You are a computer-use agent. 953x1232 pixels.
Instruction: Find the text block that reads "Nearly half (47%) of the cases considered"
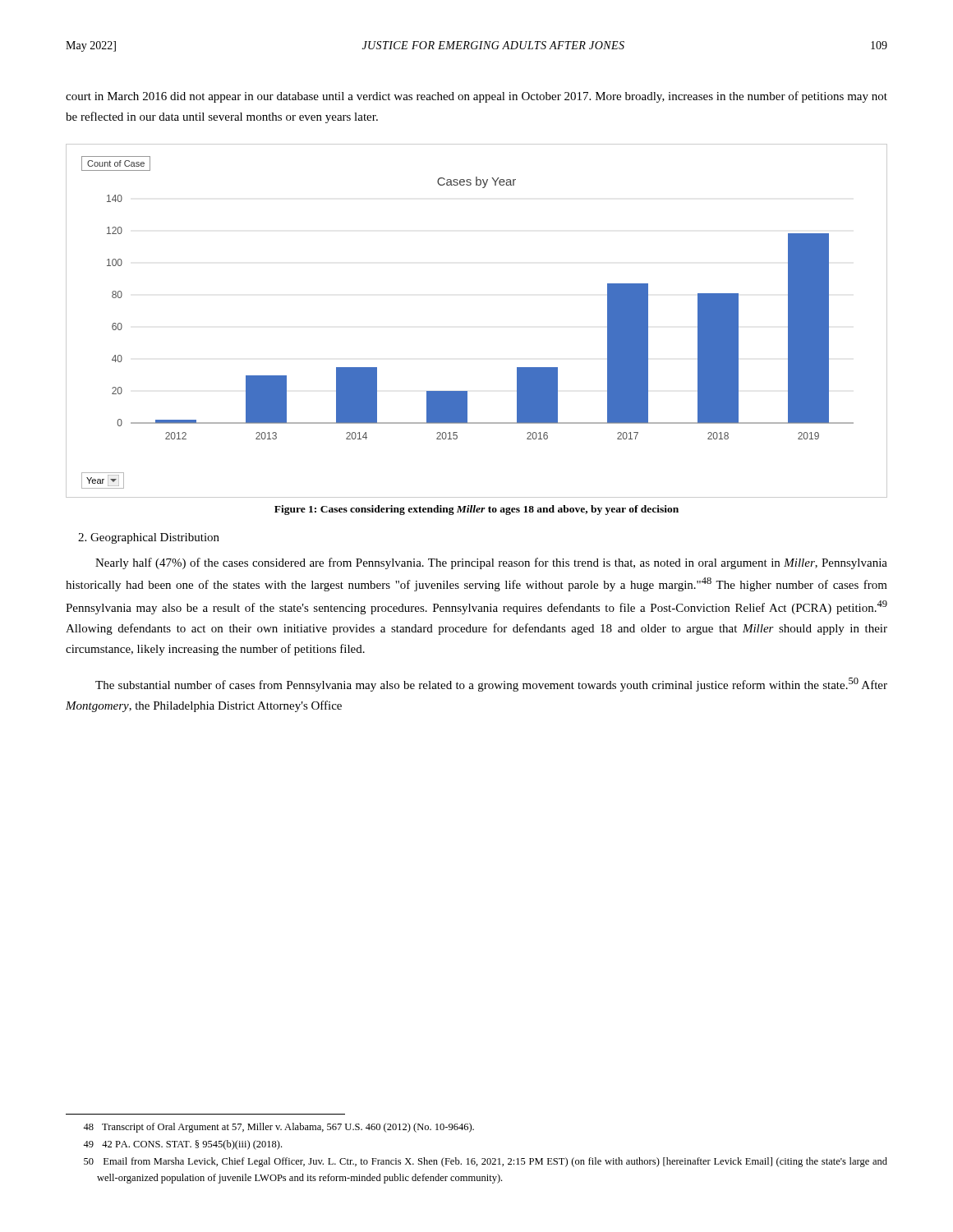click(476, 605)
